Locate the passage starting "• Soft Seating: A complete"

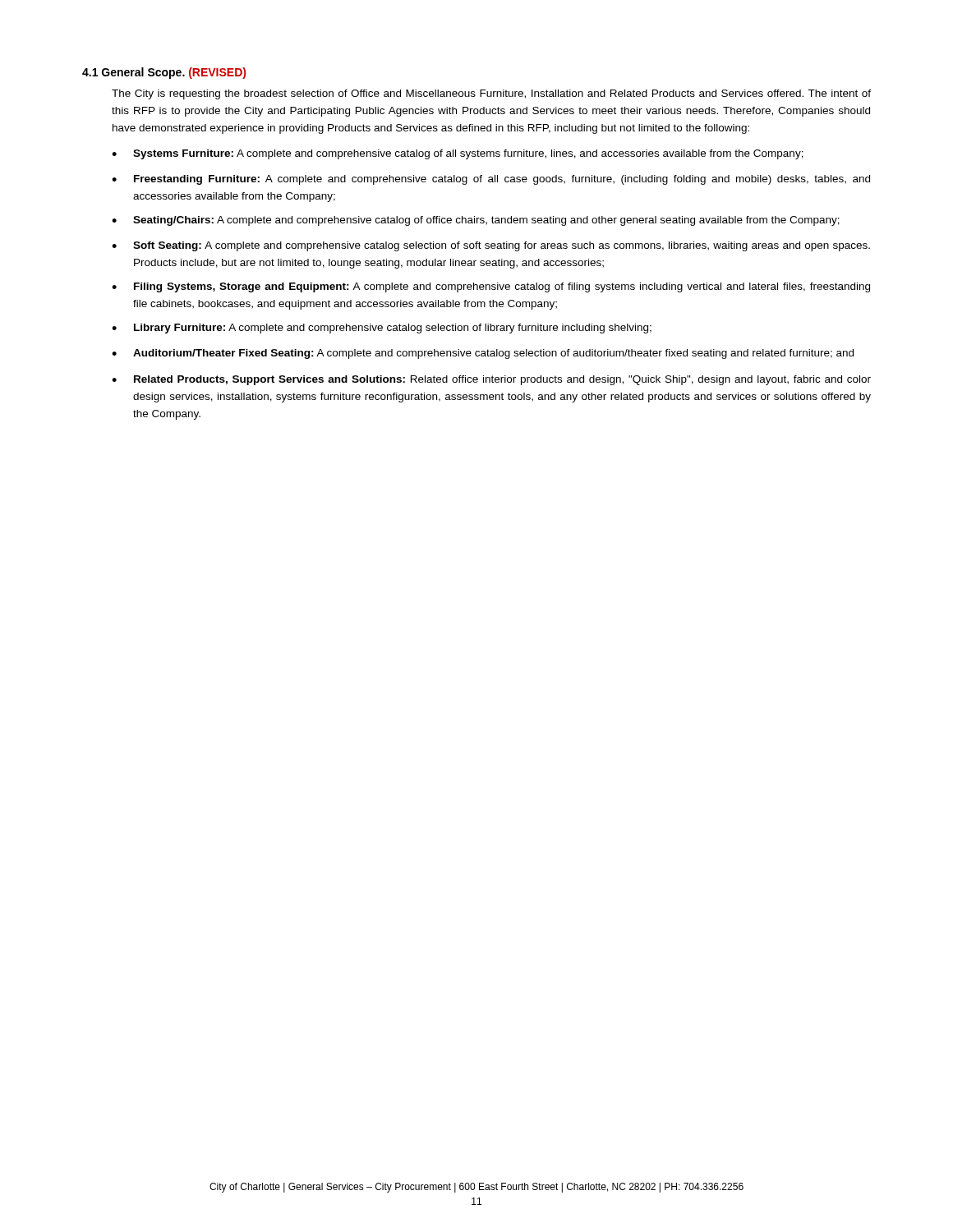(x=491, y=255)
